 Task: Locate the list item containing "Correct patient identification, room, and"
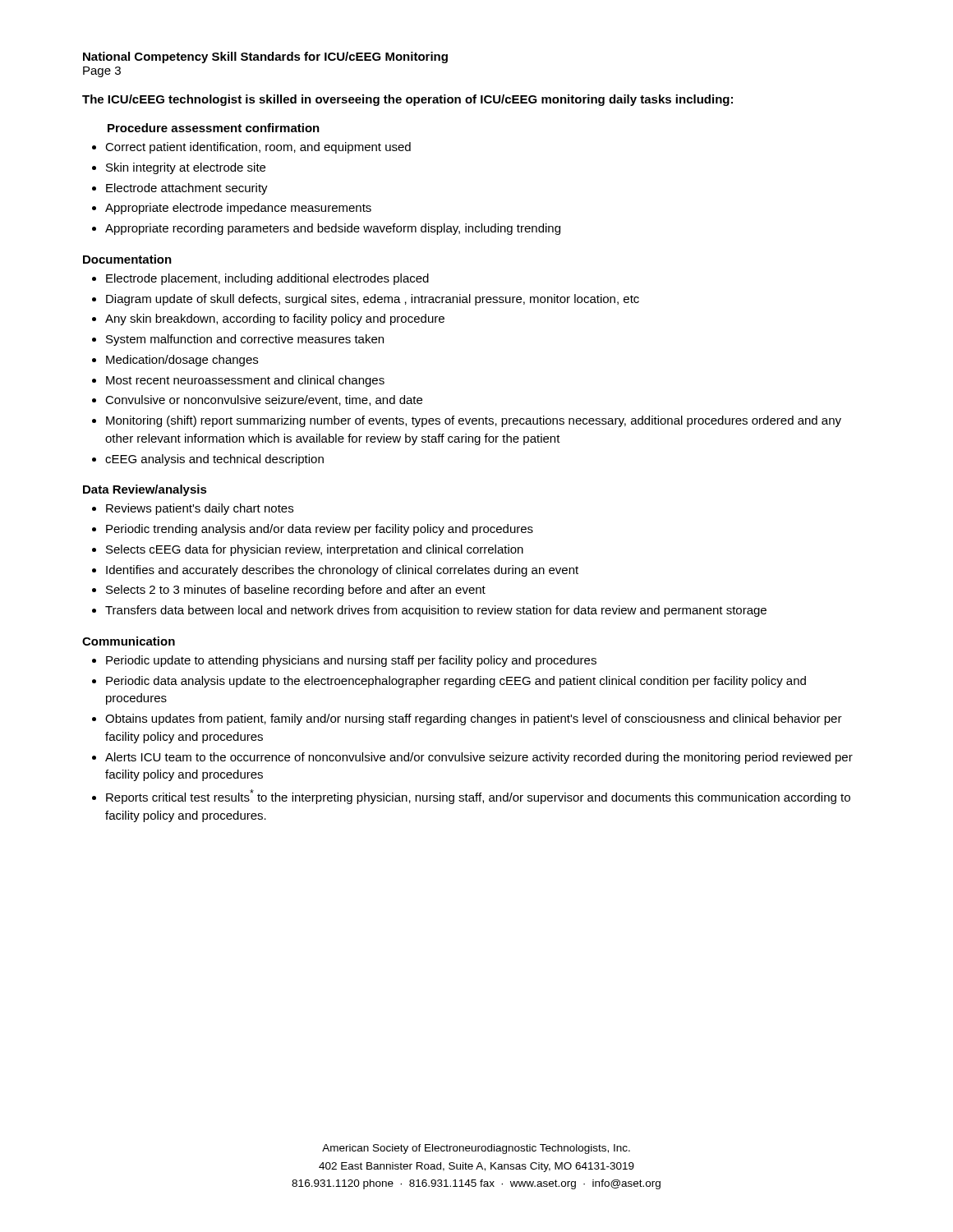[x=251, y=148]
